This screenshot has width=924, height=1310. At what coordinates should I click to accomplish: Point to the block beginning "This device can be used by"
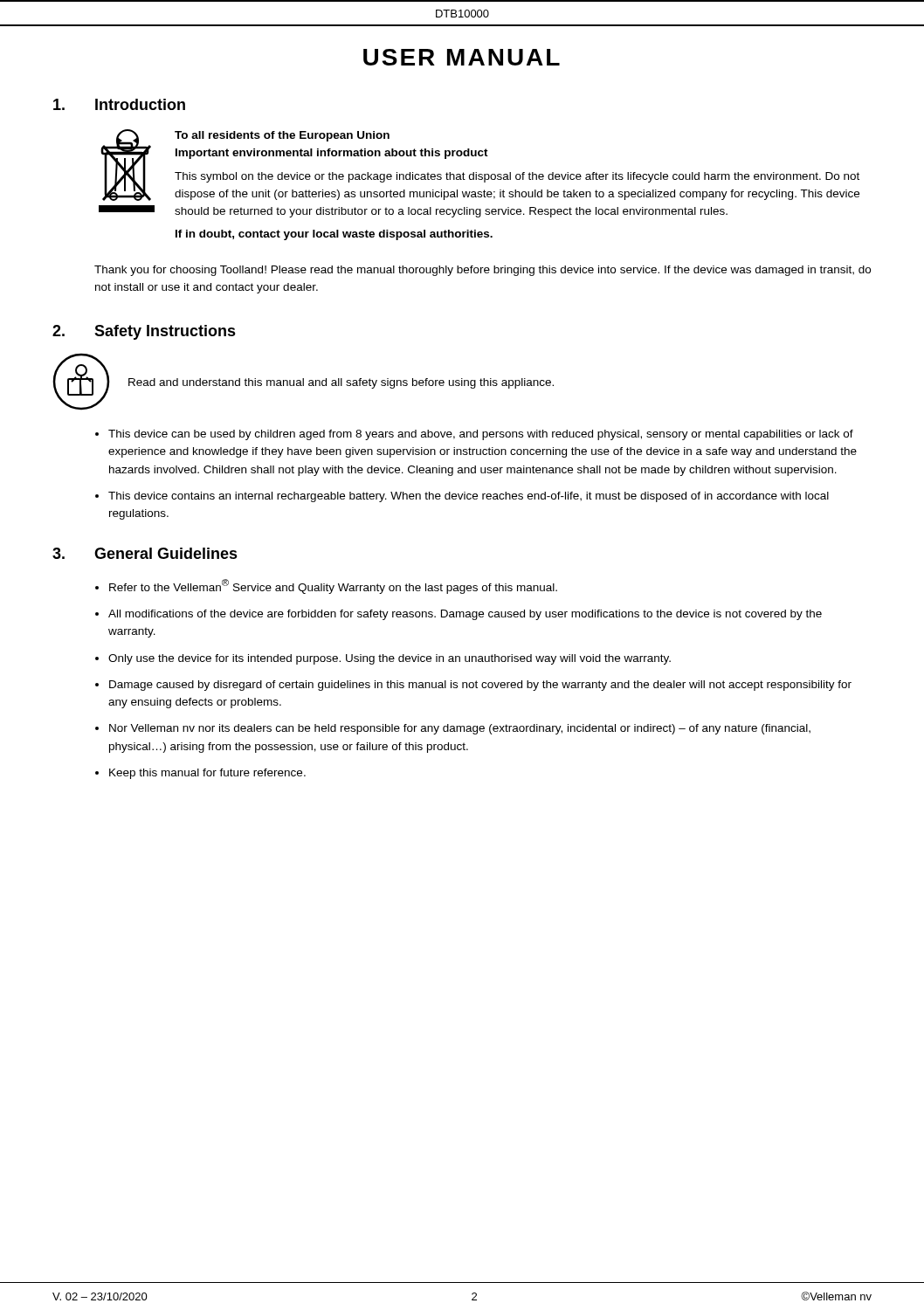483,451
